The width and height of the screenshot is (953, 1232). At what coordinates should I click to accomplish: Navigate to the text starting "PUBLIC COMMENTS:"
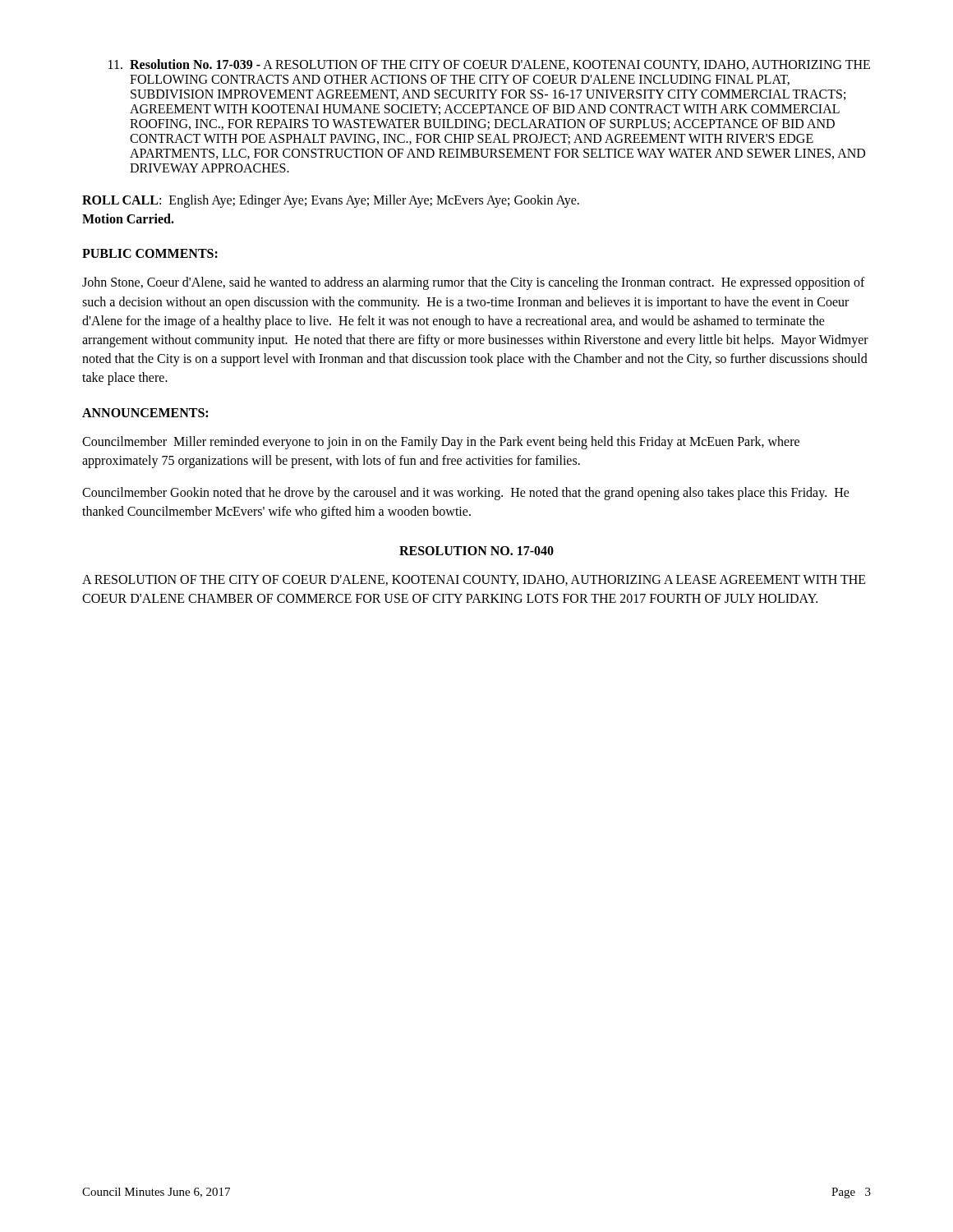click(150, 254)
